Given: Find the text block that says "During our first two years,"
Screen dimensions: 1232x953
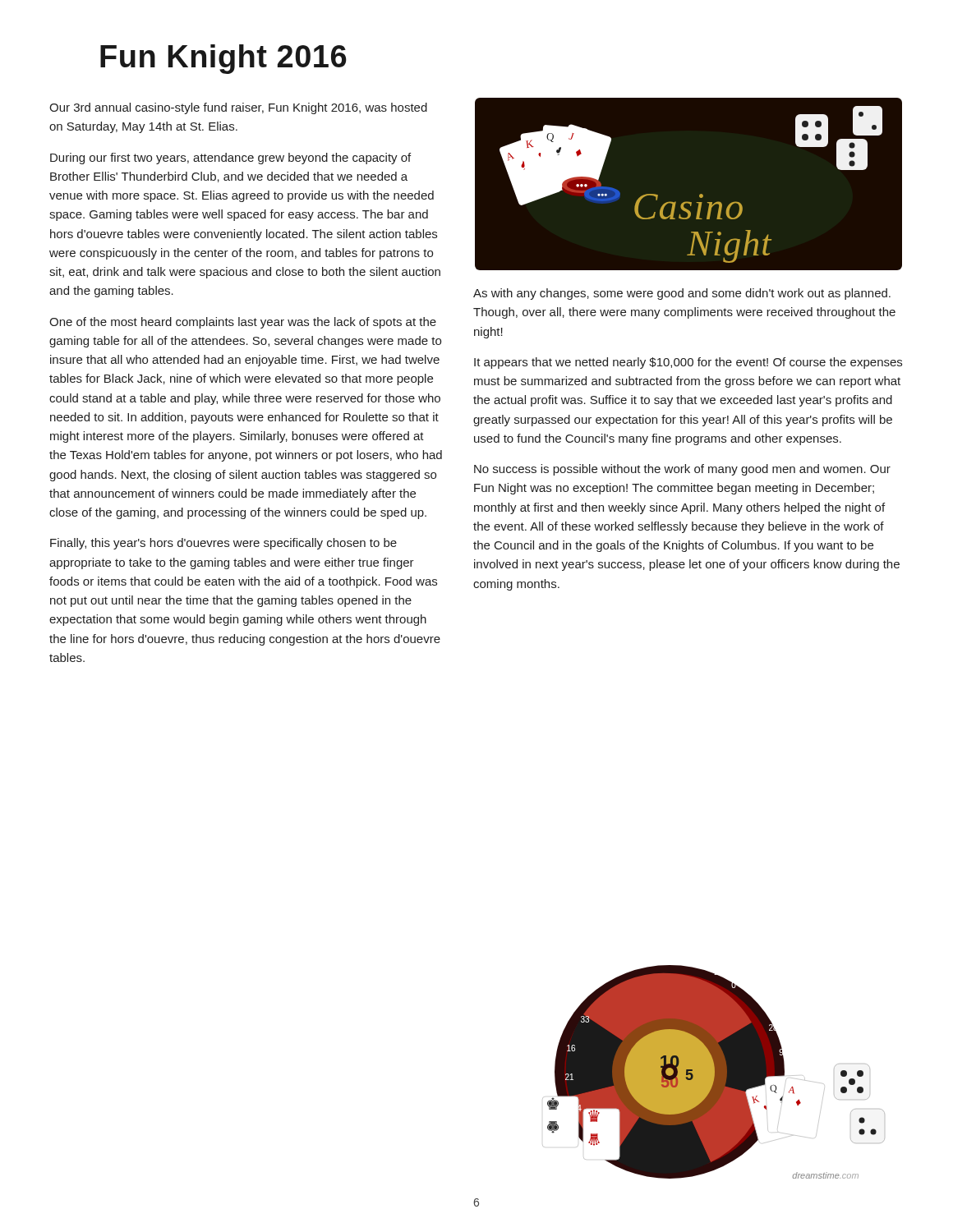Looking at the screenshot, I should point(245,224).
